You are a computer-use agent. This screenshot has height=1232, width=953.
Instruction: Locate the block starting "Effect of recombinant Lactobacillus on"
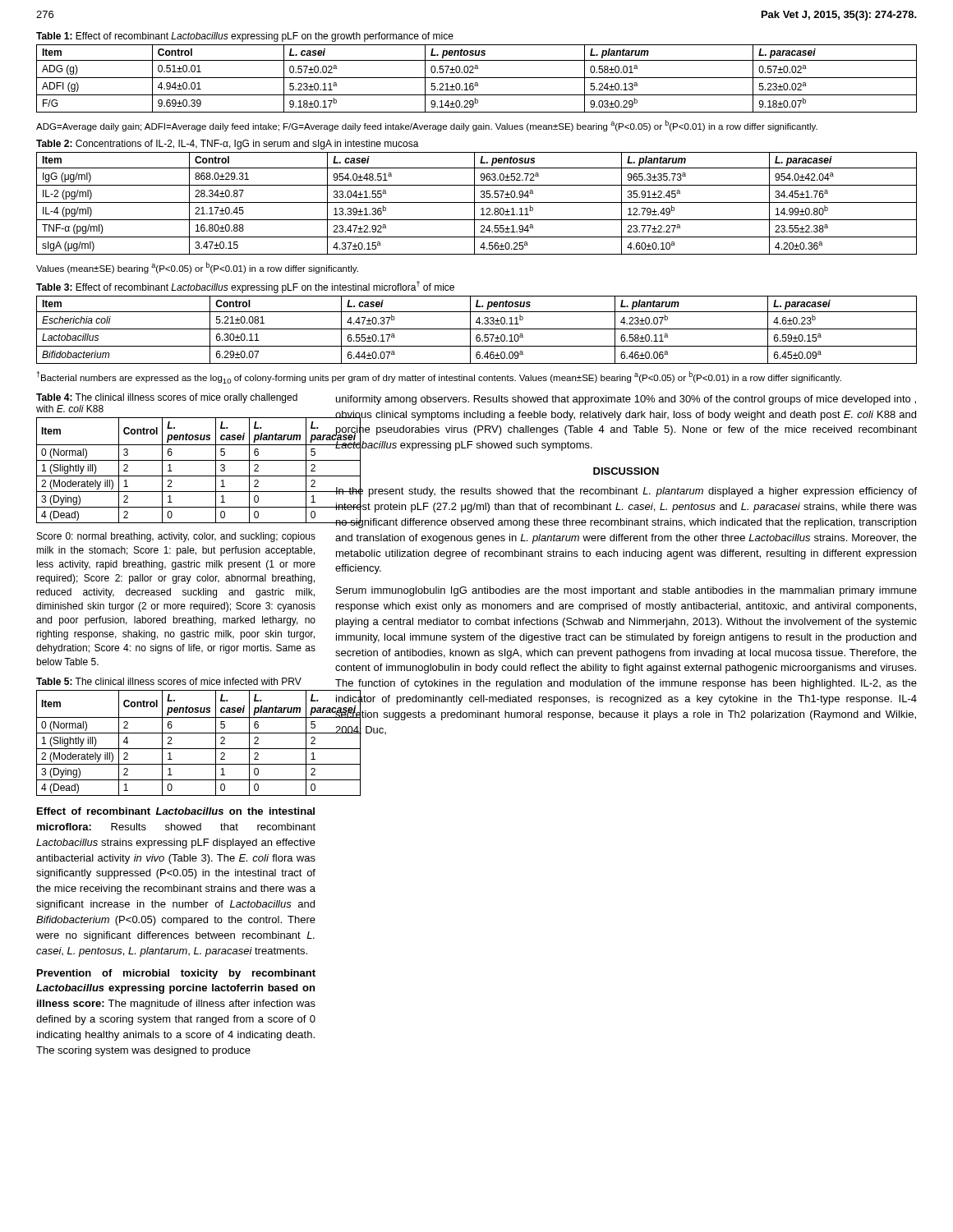coord(176,881)
